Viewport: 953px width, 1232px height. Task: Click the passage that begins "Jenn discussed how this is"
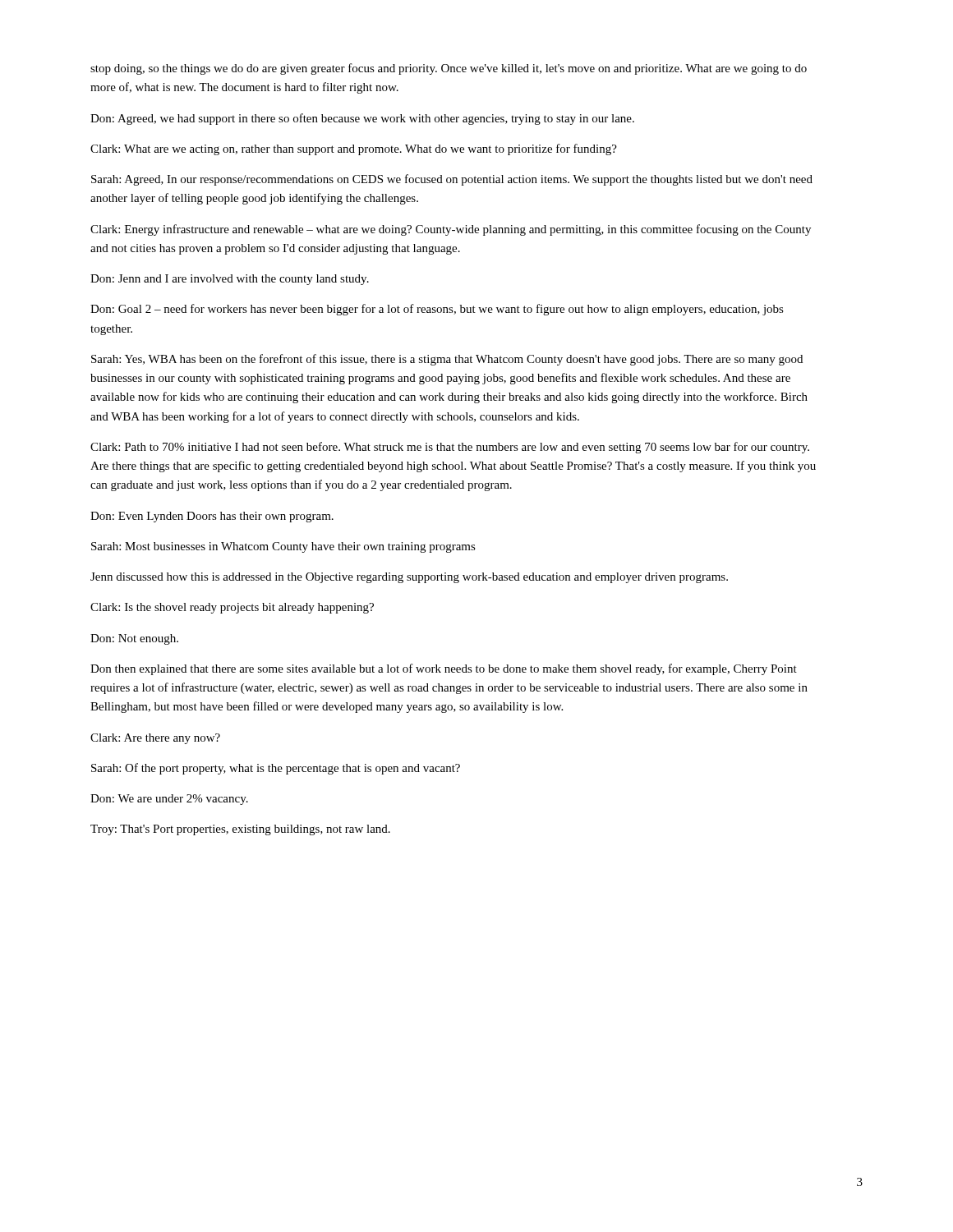(x=410, y=577)
